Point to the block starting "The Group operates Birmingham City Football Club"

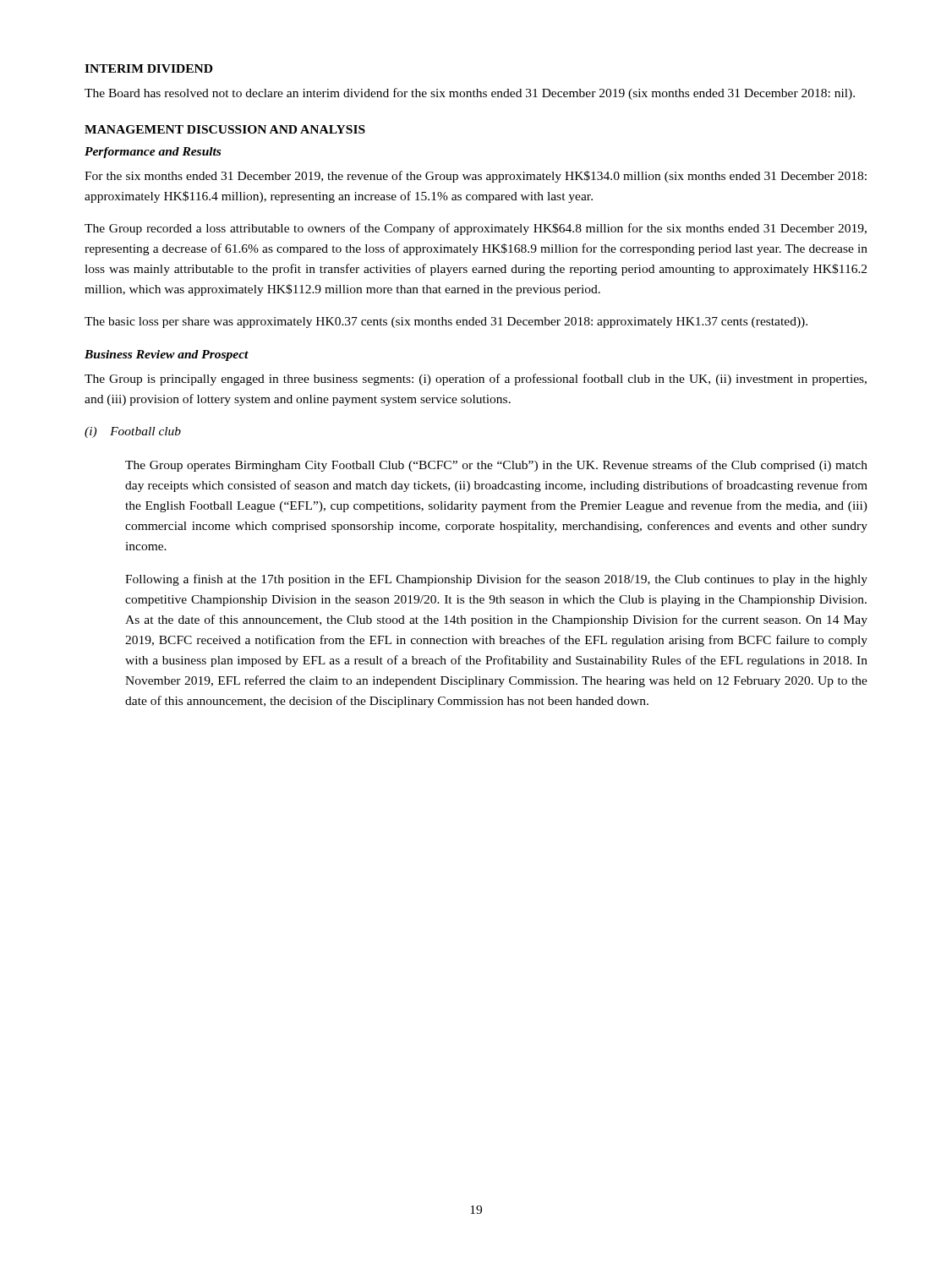tap(496, 505)
